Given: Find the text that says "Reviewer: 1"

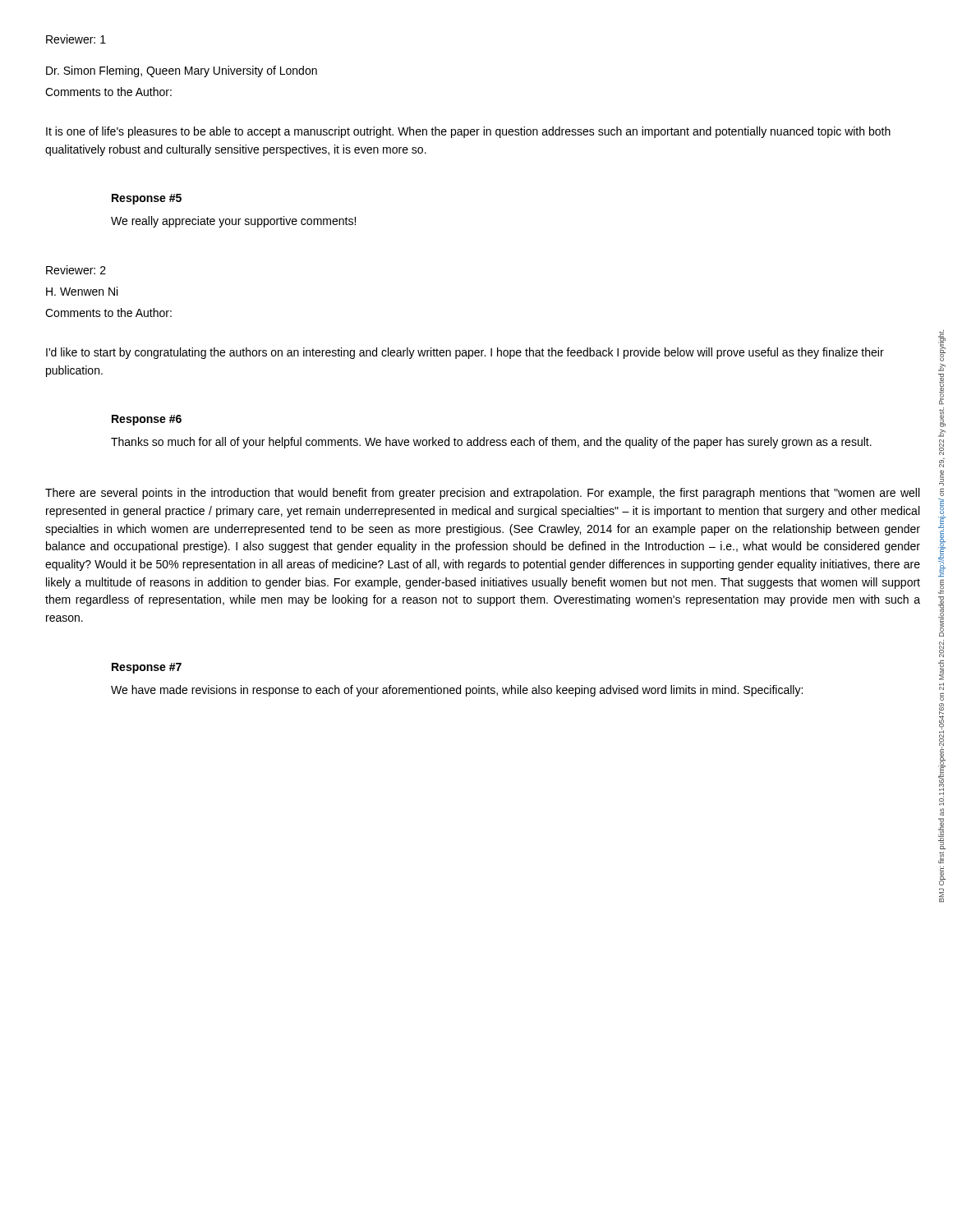Looking at the screenshot, I should pos(76,39).
